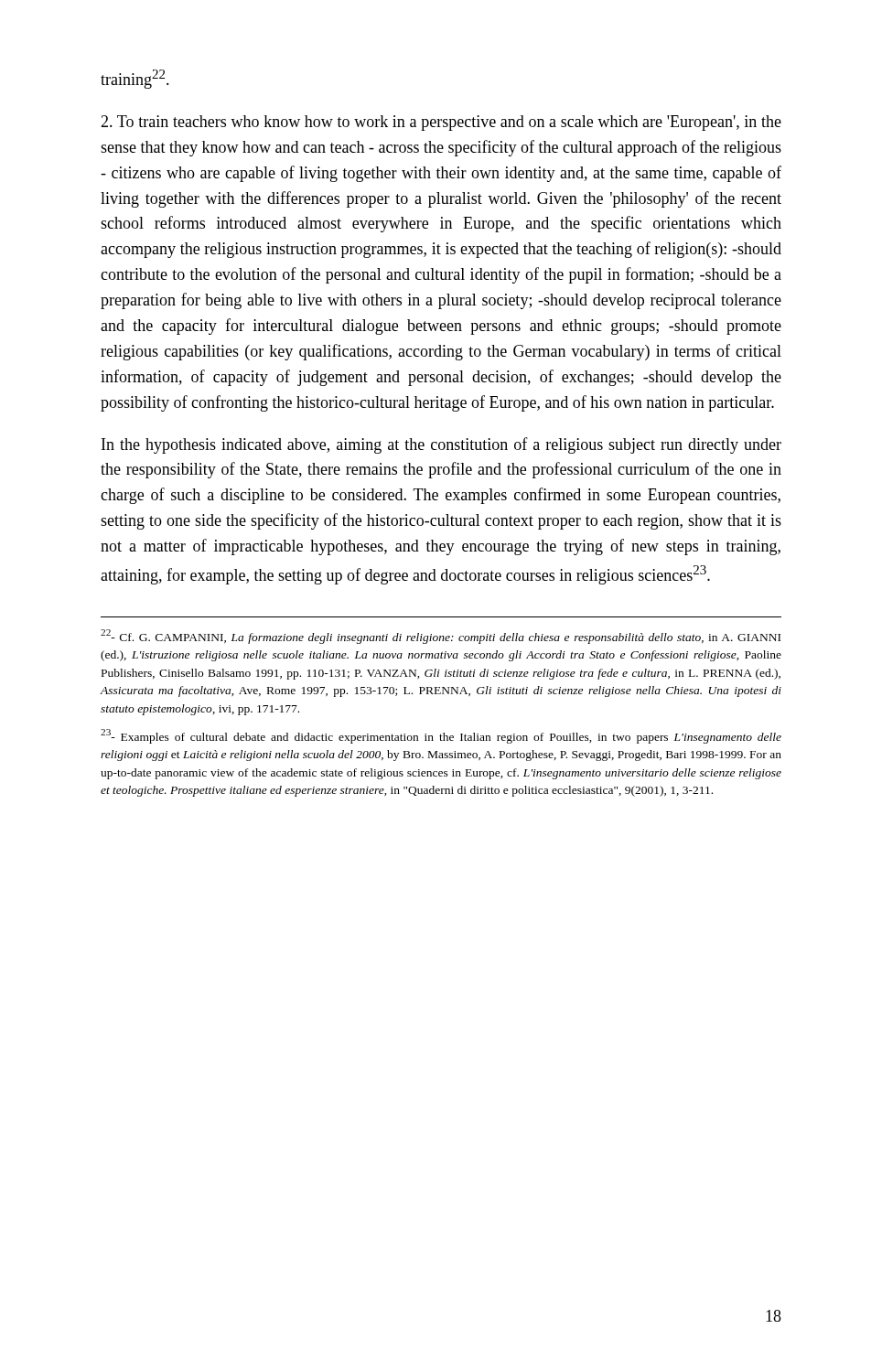The height and width of the screenshot is (1372, 882).
Task: Click on the text starting "23- Examples of cultural debate"
Action: coord(441,762)
